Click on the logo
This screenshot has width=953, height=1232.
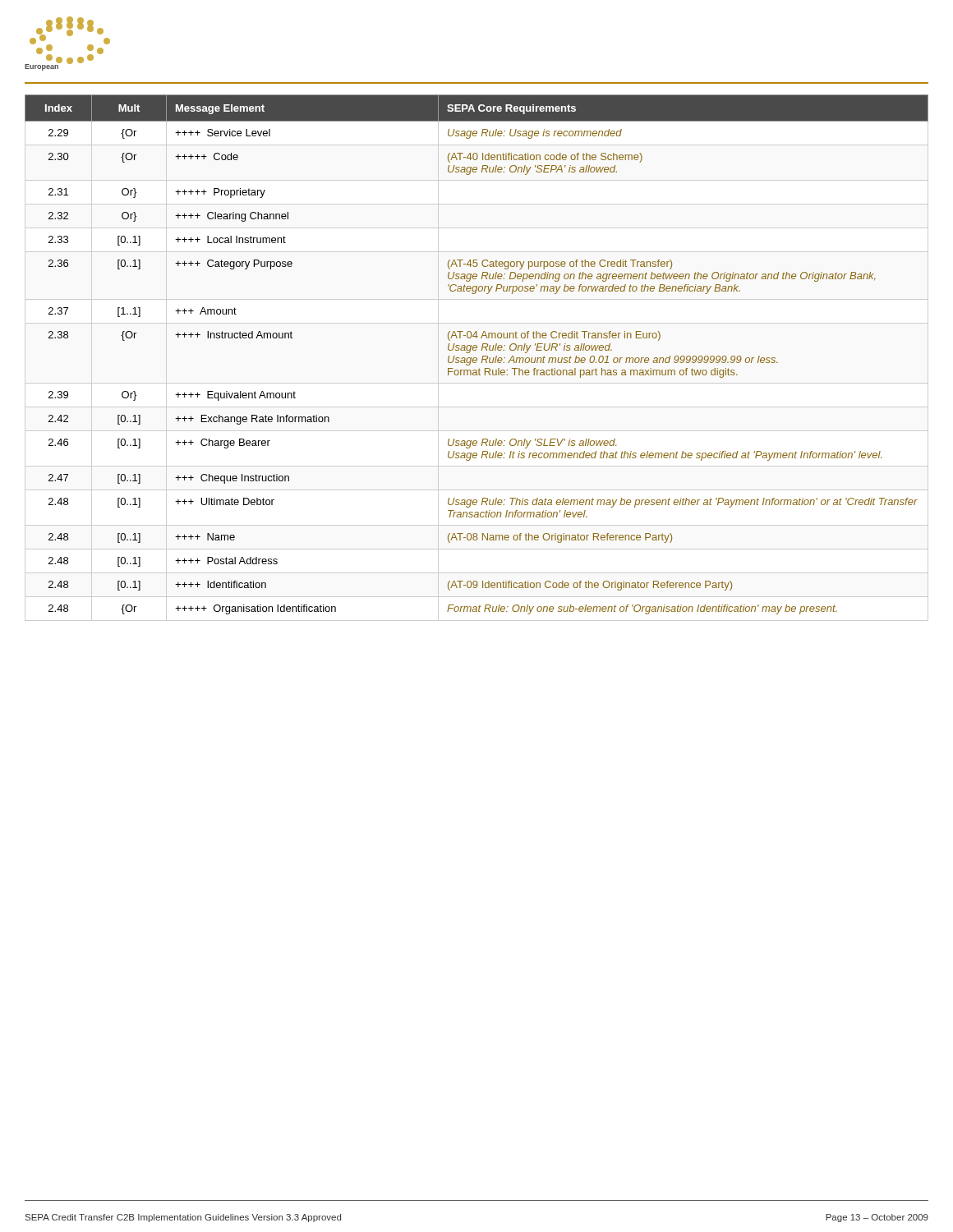pos(78,44)
